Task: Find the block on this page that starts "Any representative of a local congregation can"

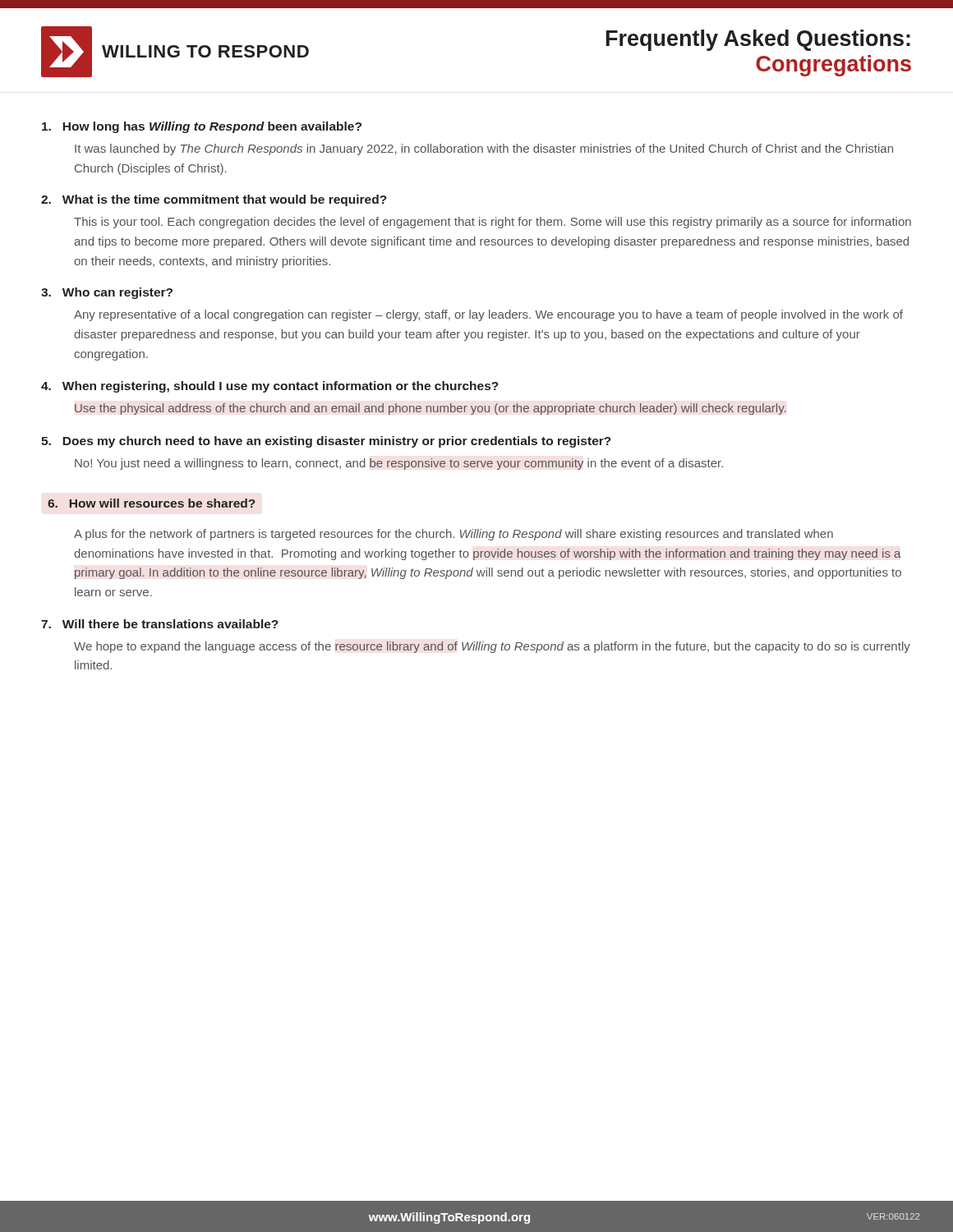Action: pos(488,334)
